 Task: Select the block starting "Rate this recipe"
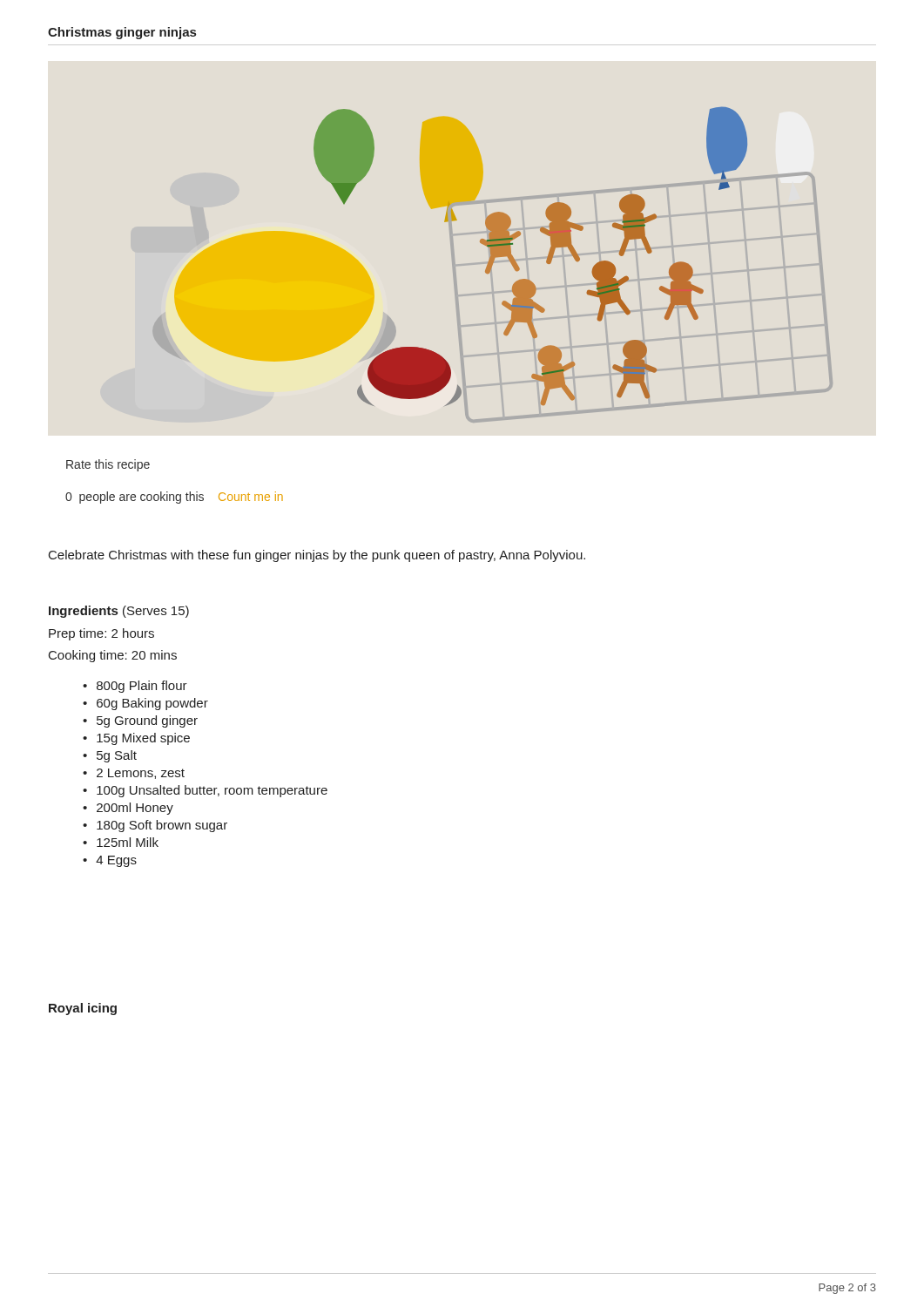click(108, 464)
